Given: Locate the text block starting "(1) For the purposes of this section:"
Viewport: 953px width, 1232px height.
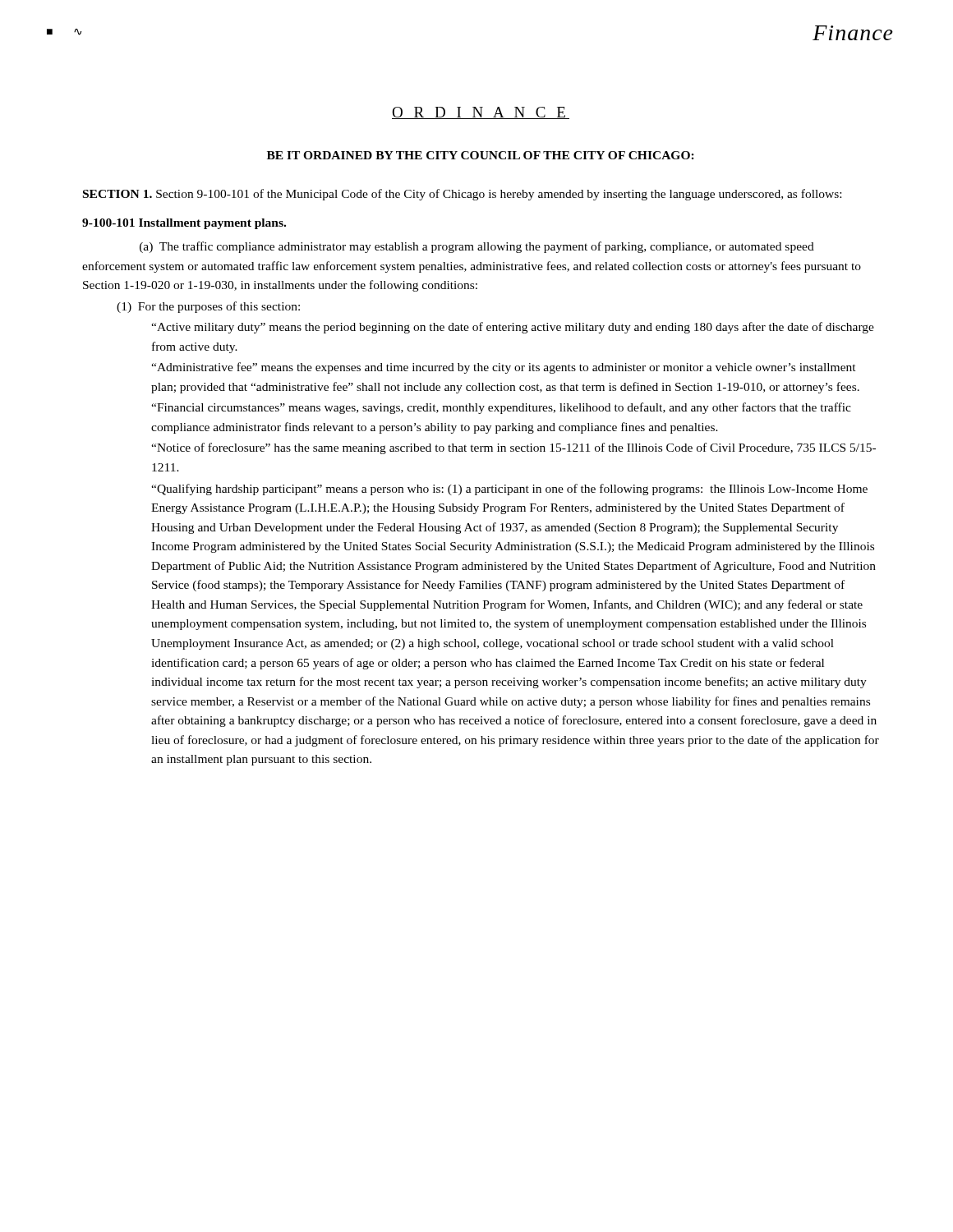Looking at the screenshot, I should tap(209, 306).
